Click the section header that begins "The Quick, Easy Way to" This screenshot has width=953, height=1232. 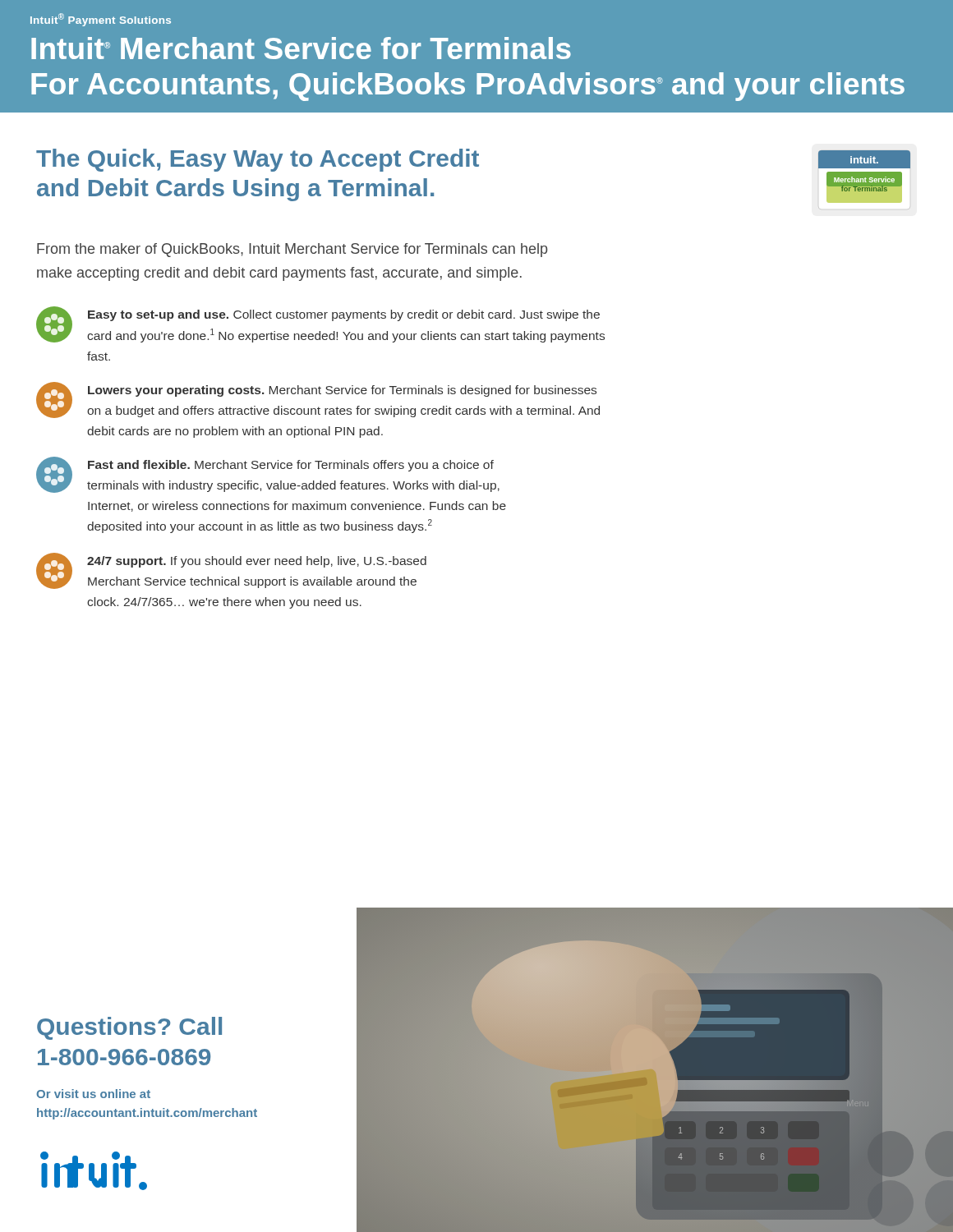click(258, 173)
